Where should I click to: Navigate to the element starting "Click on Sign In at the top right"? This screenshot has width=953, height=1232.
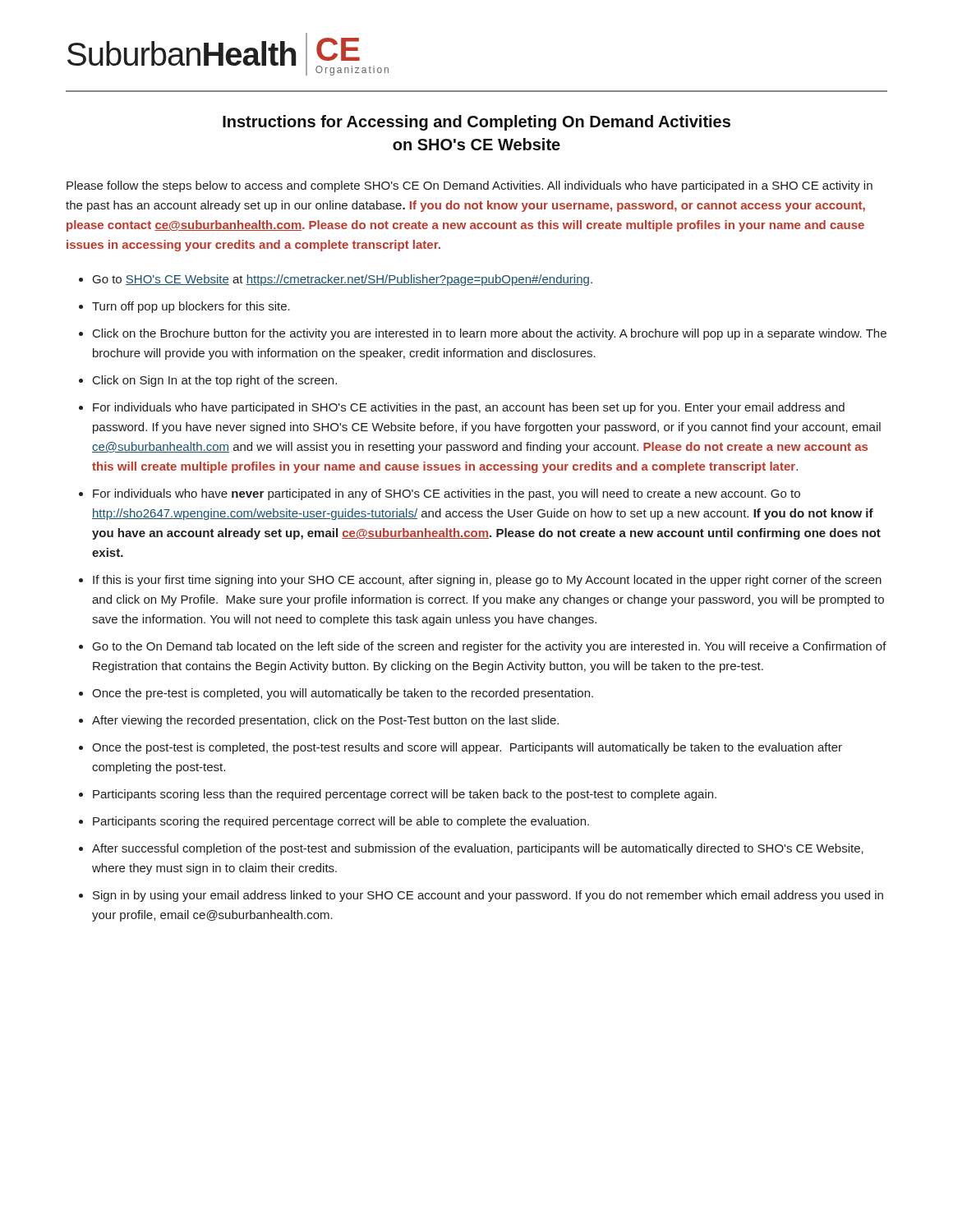(215, 380)
